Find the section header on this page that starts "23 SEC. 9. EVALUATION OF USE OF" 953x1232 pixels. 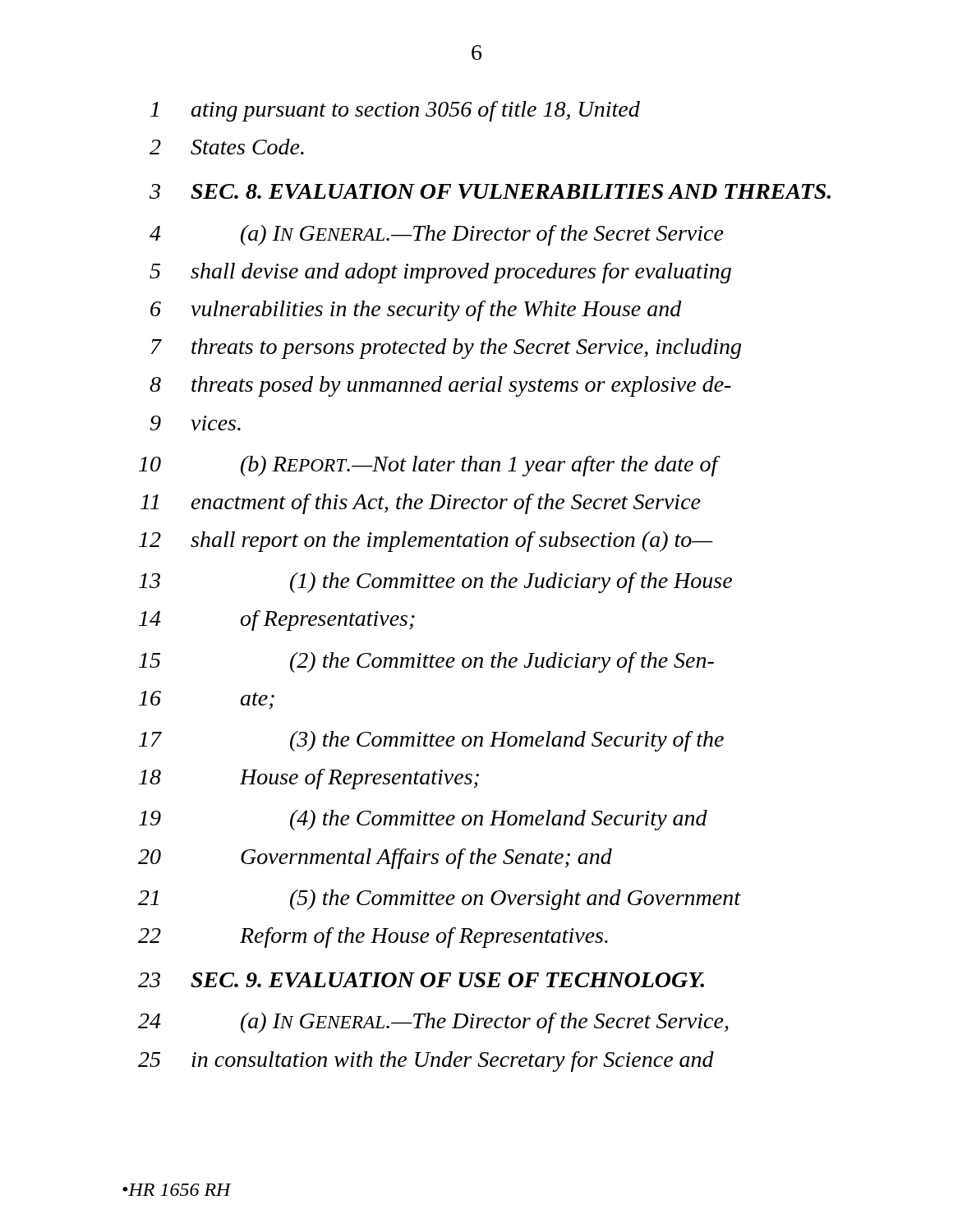coord(488,980)
